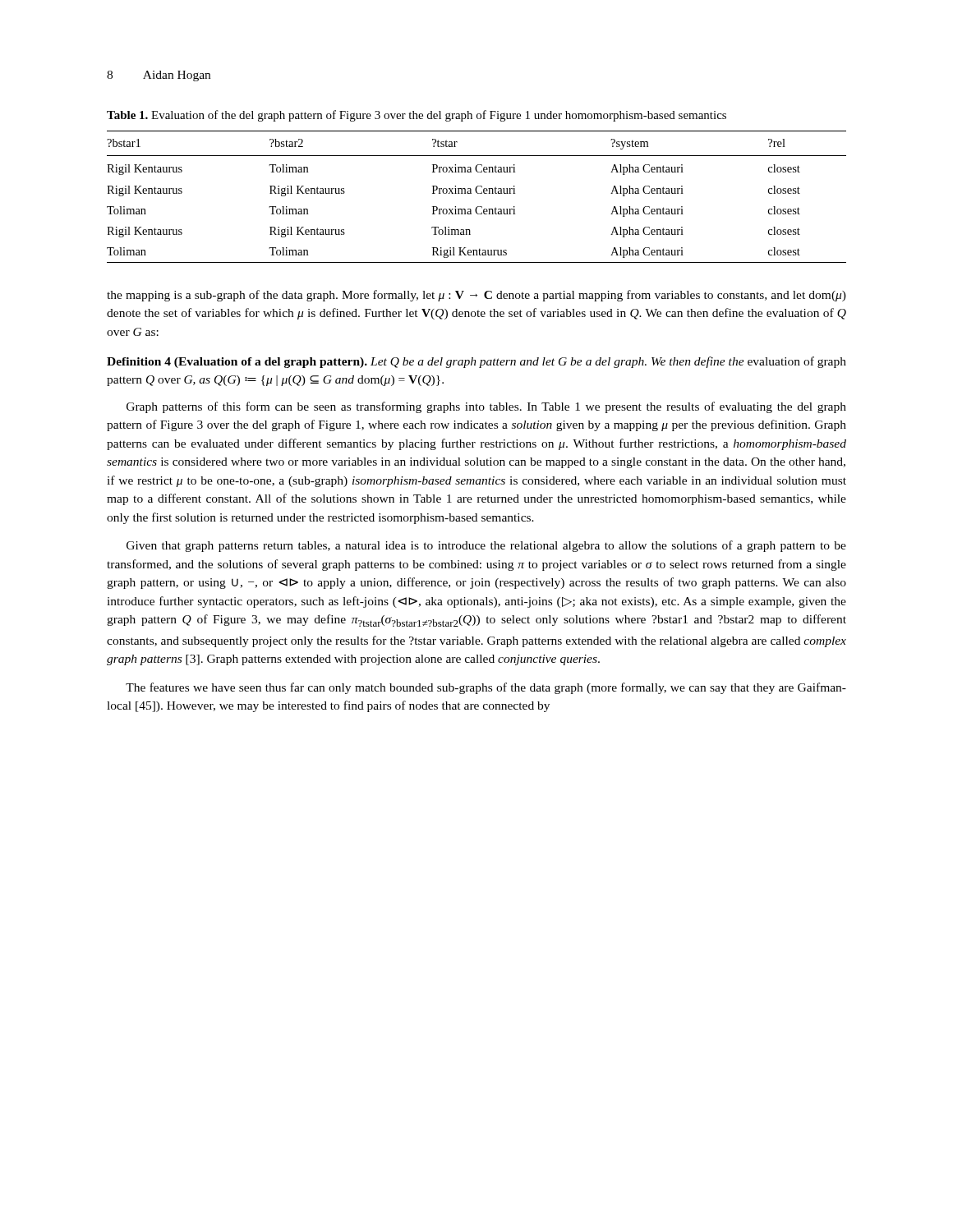
Task: Find the text block with the text "the mapping is a sub-graph"
Action: pyautogui.click(x=476, y=312)
